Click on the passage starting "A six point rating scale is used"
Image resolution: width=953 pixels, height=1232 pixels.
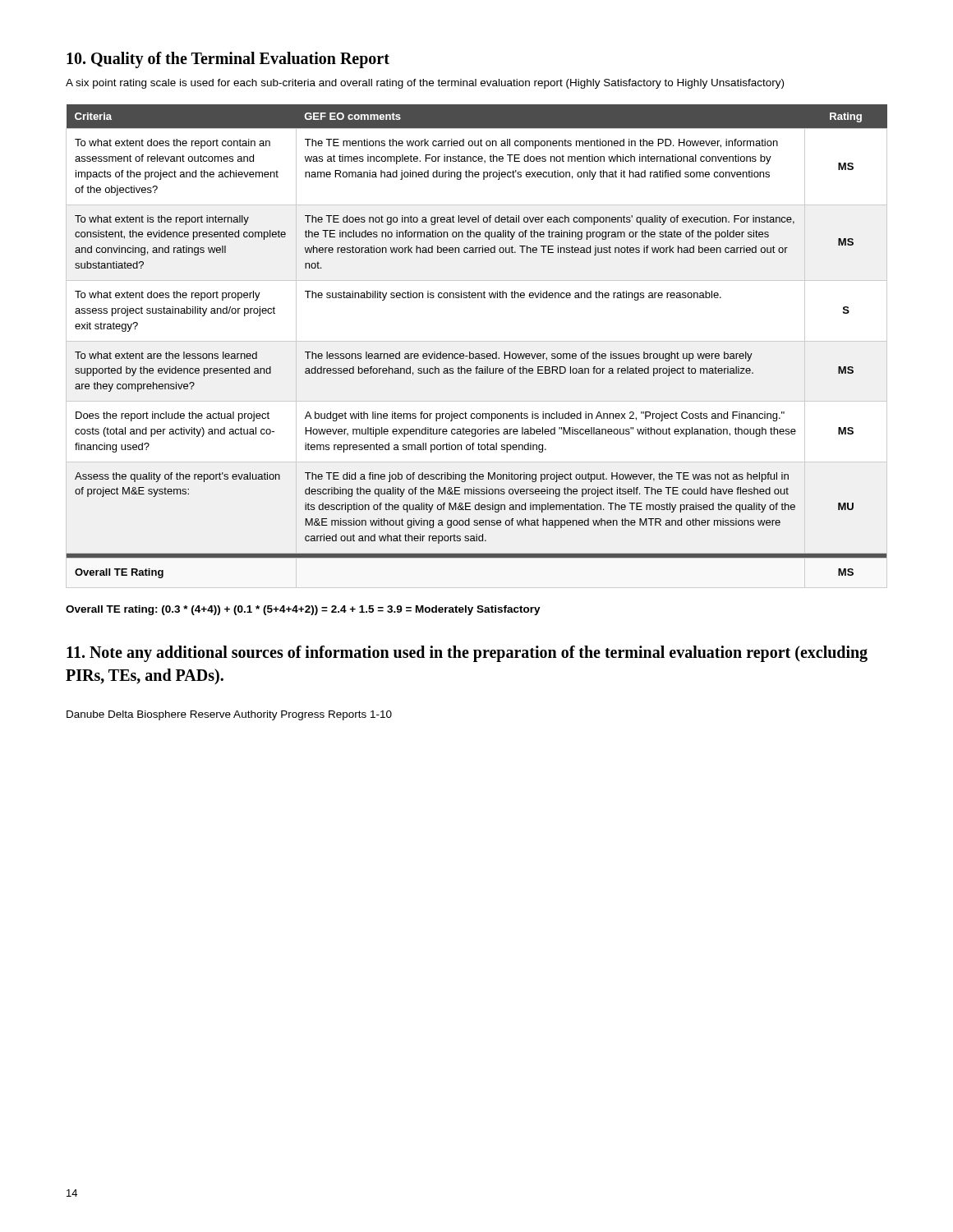425,83
